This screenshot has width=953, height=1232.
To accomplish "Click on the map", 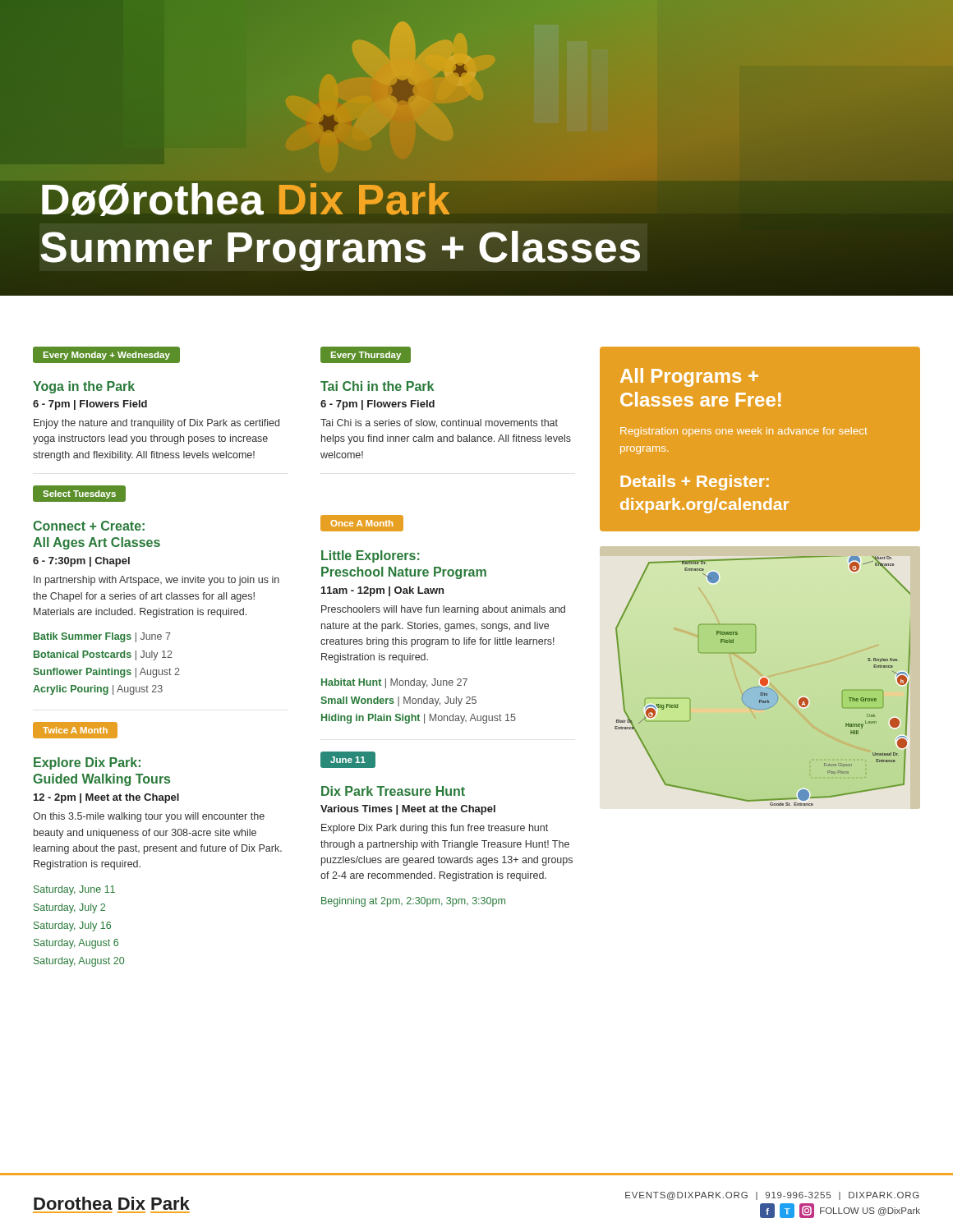I will click(760, 678).
